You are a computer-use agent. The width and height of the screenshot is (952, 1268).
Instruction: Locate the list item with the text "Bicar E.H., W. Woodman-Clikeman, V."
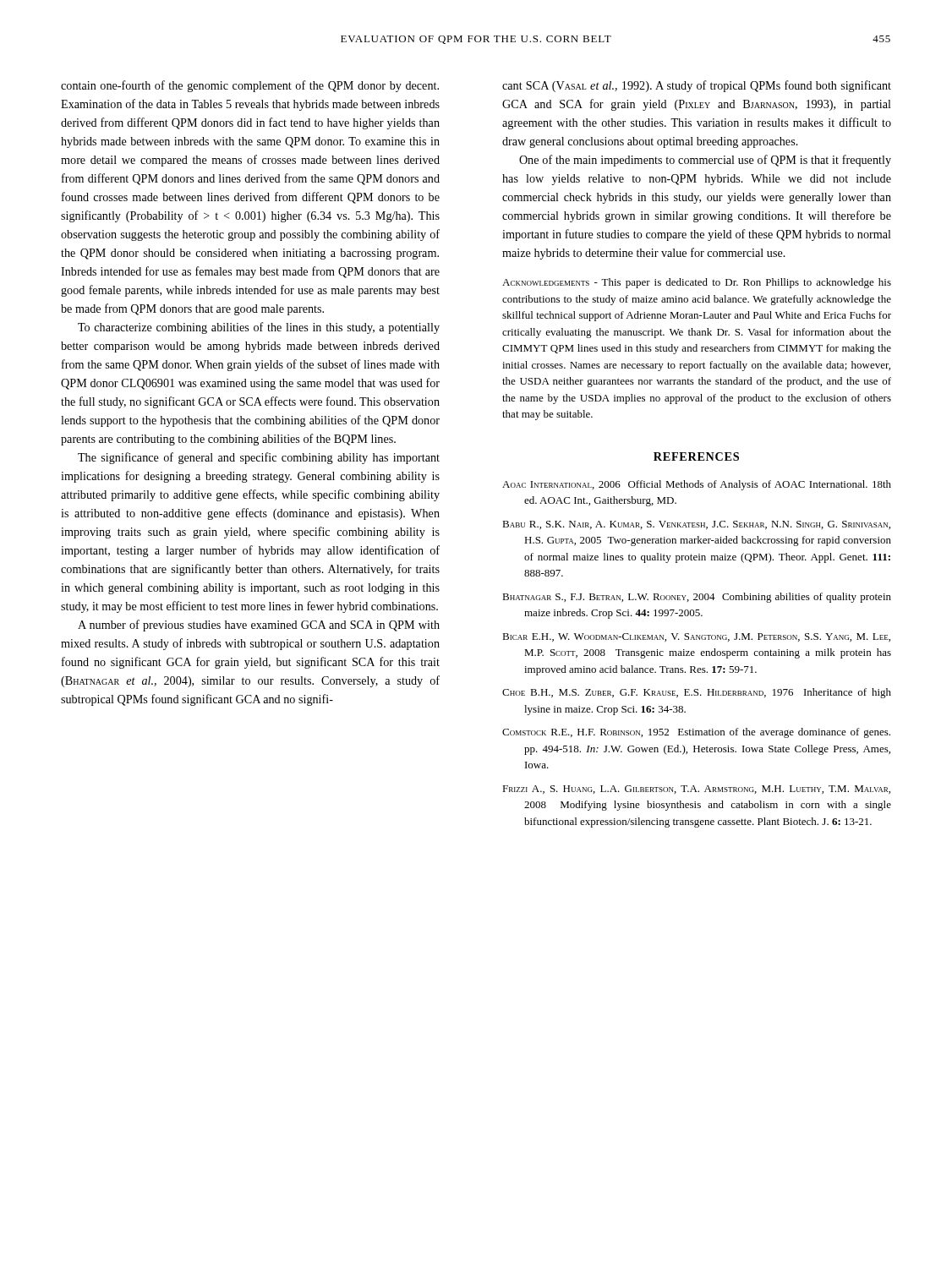697,652
